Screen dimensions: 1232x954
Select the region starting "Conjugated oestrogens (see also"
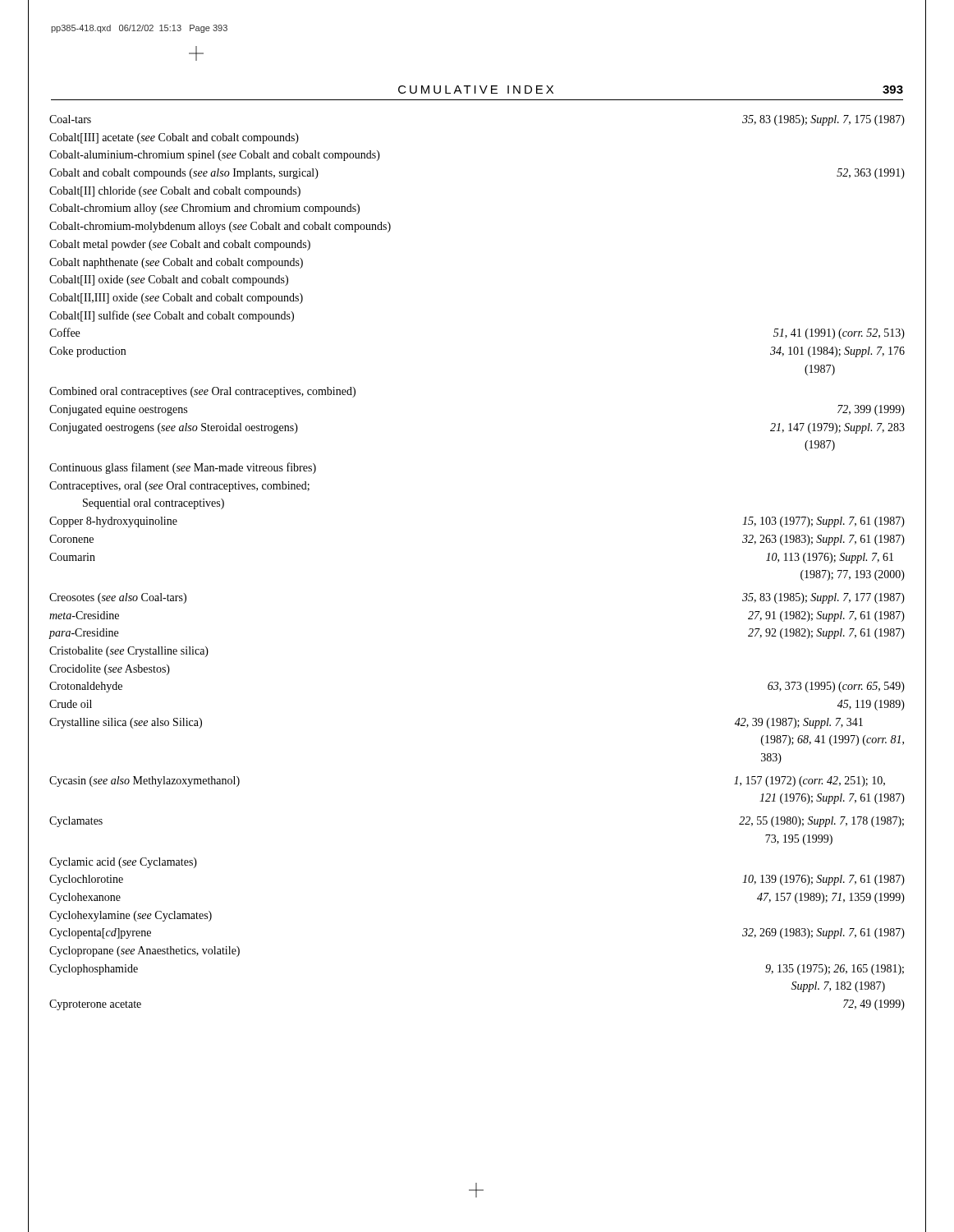(171, 428)
